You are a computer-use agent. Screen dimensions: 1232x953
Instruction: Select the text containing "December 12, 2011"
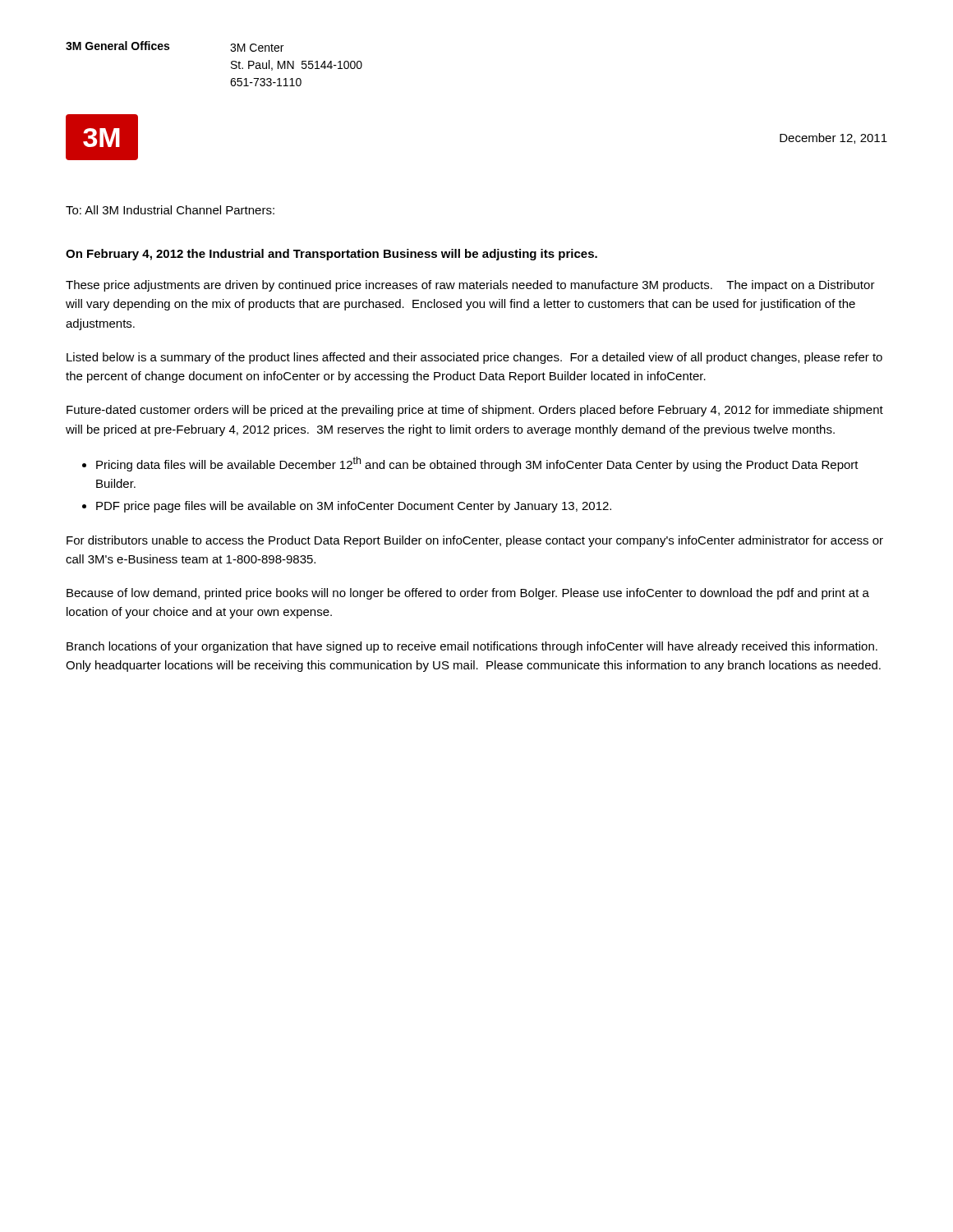coord(833,137)
